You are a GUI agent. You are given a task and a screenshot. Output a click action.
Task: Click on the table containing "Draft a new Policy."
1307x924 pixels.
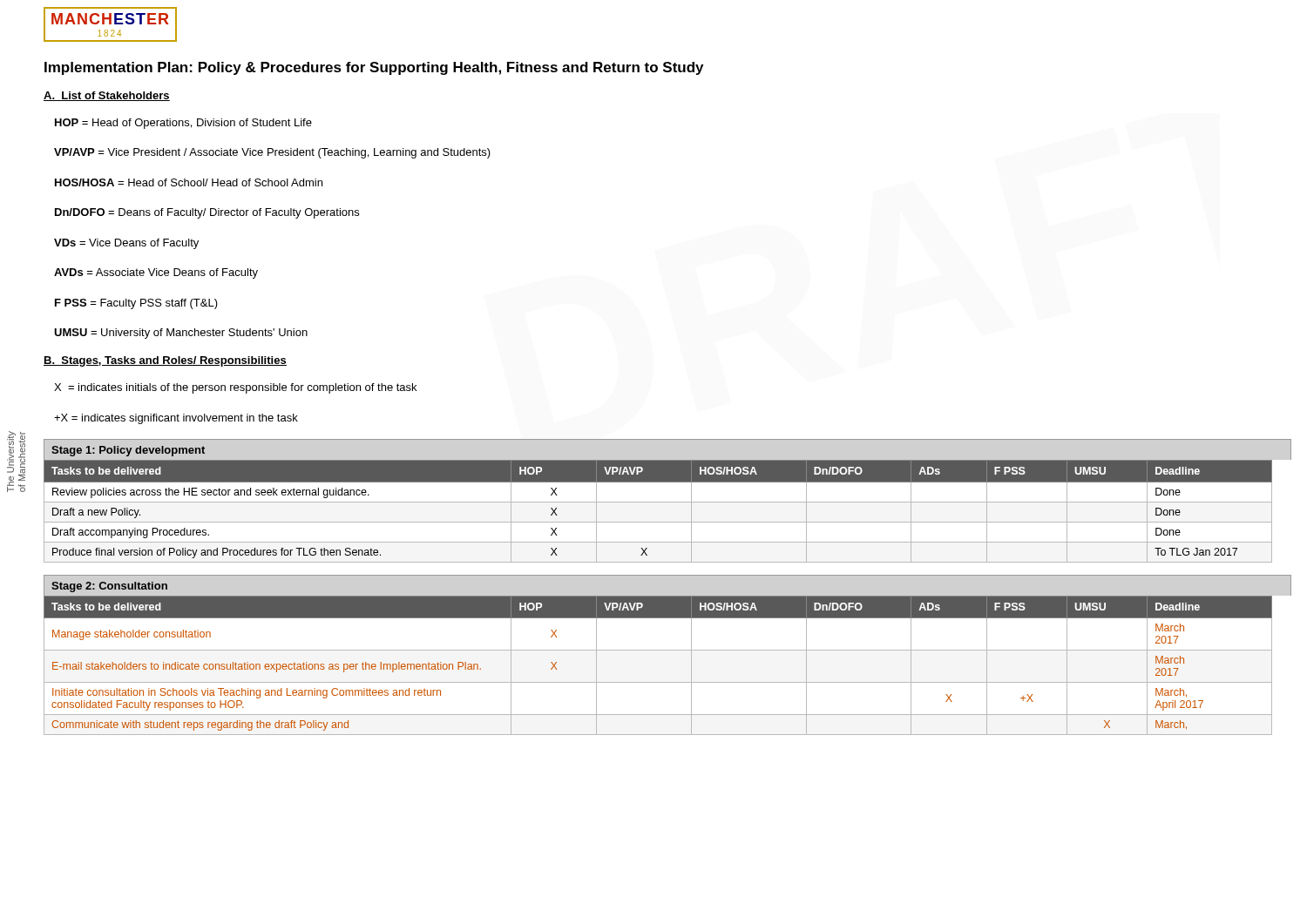coord(667,500)
